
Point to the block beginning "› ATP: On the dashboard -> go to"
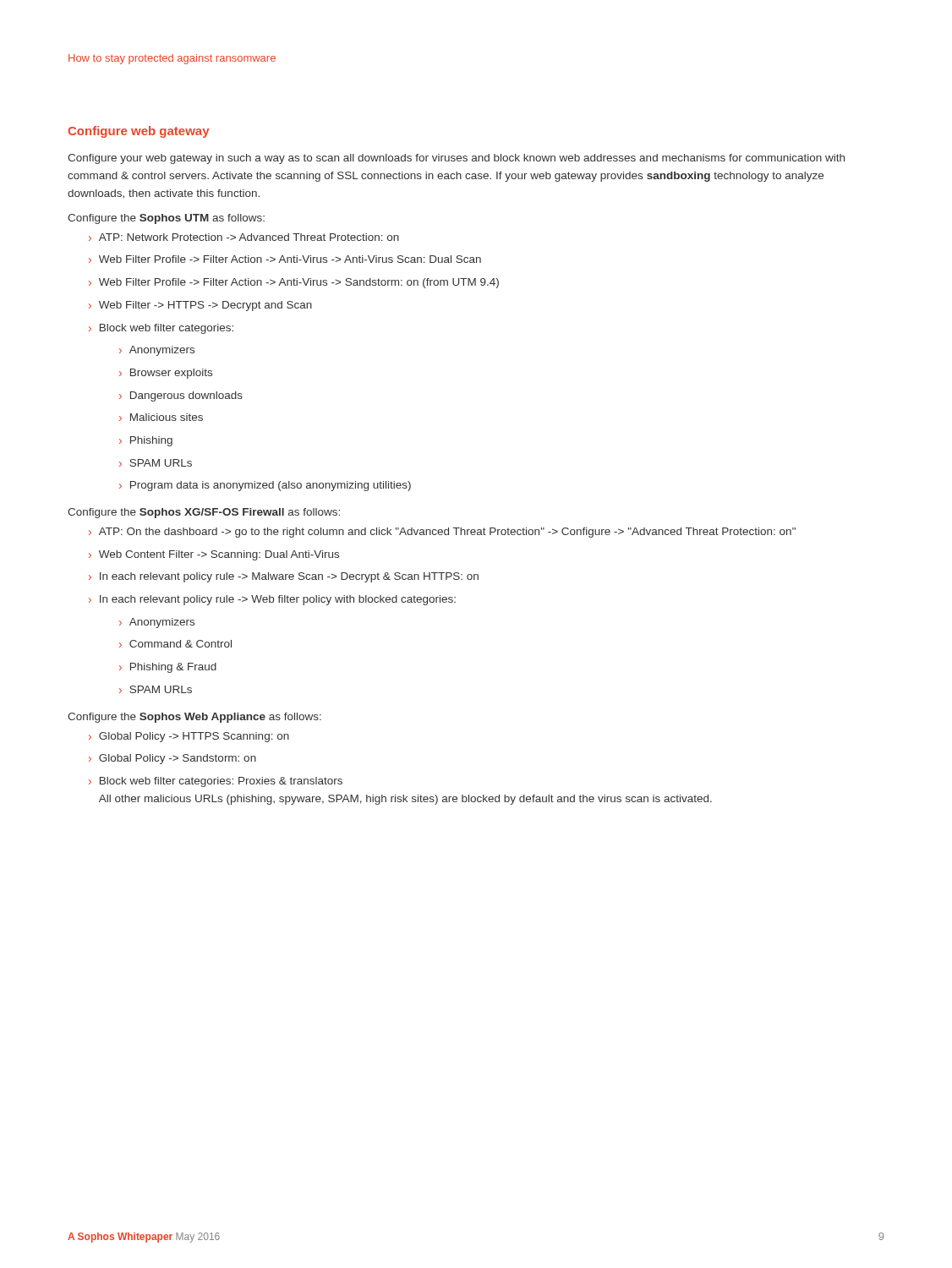(486, 532)
